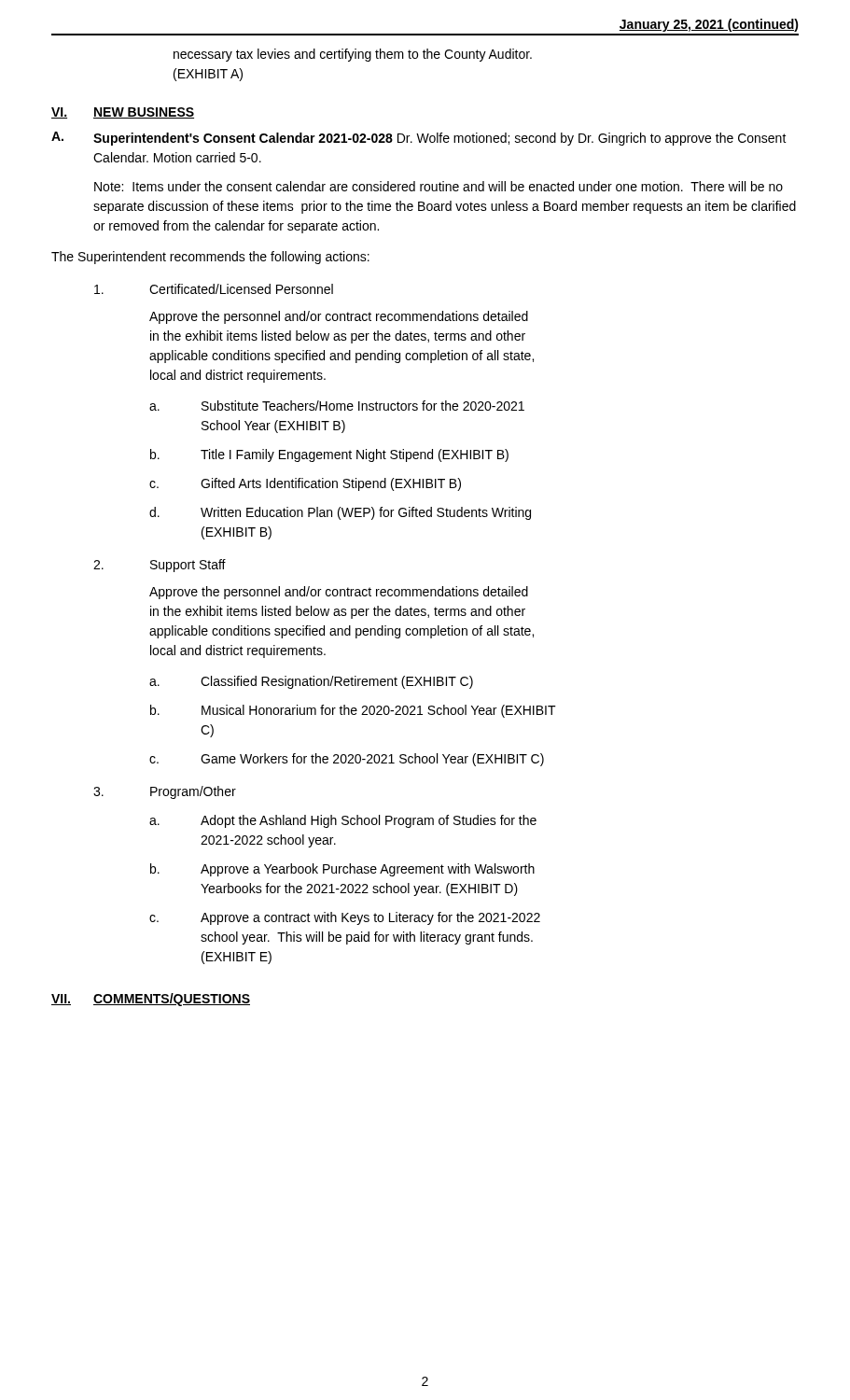
Task: Find the block on this page that starts "a. Adopt the Ashland"
Action: click(x=474, y=831)
